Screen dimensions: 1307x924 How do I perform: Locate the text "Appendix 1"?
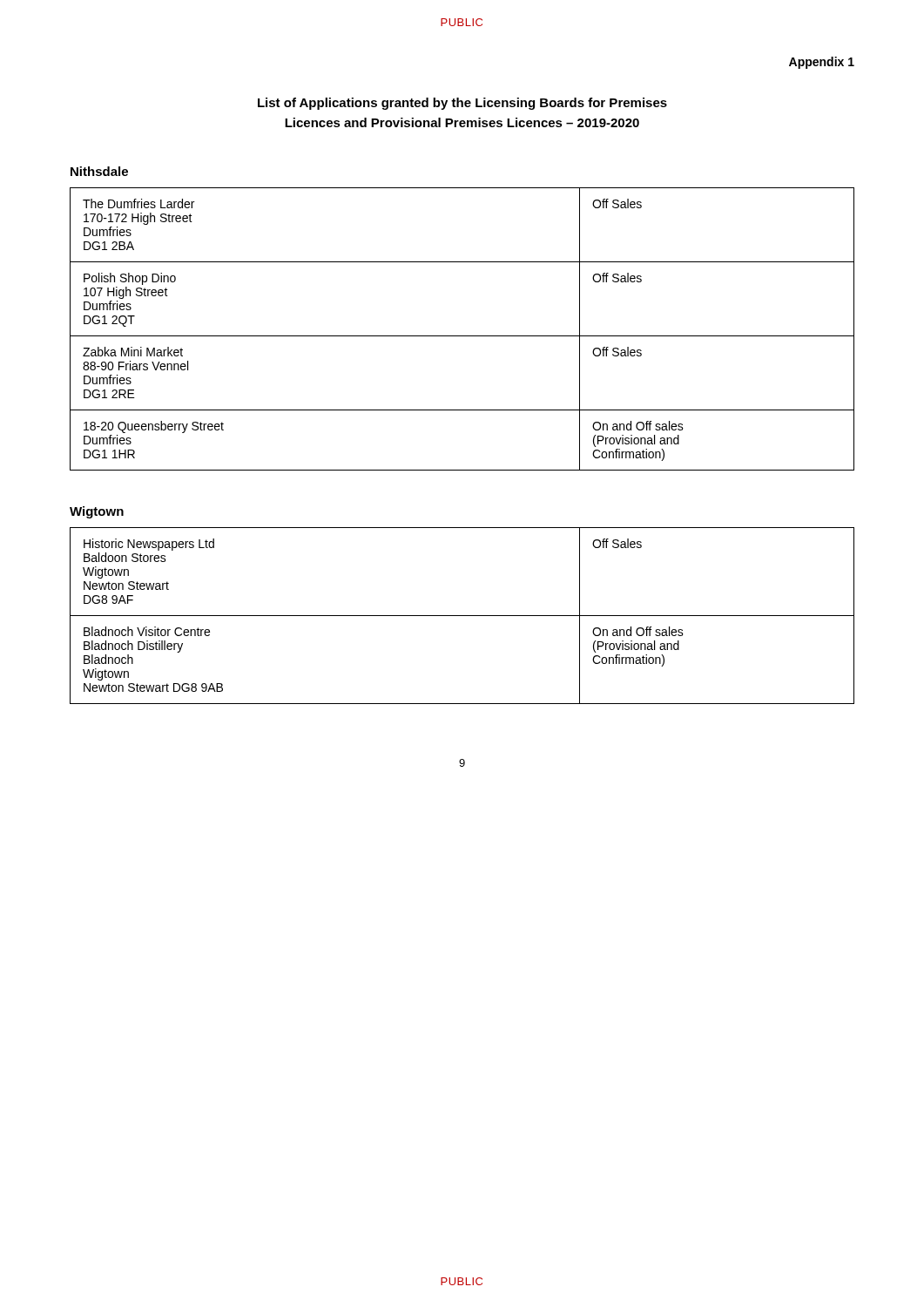tap(821, 62)
